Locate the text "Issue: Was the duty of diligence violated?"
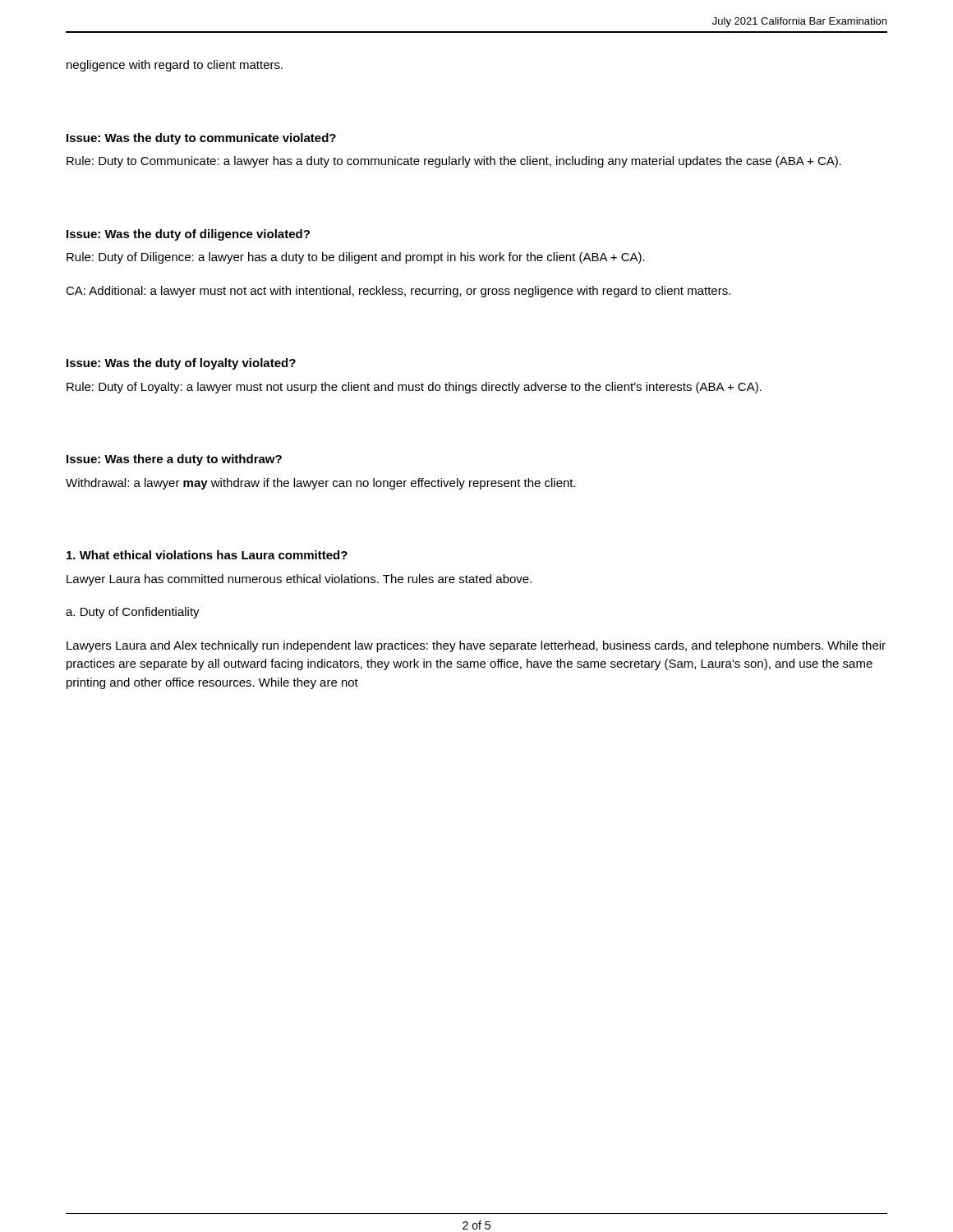Viewport: 953px width, 1232px height. (188, 233)
